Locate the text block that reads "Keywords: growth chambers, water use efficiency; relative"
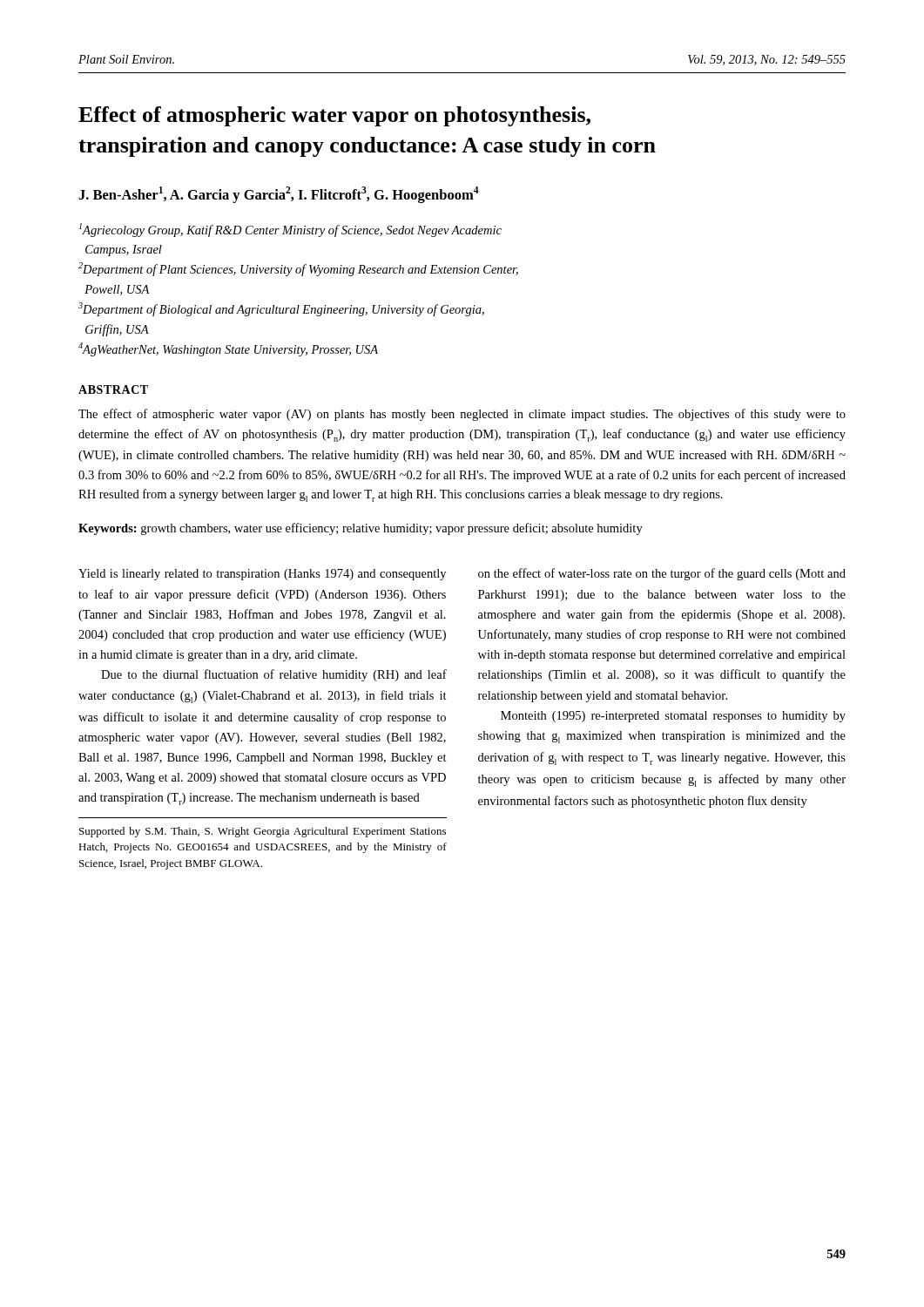The width and height of the screenshot is (924, 1307). click(360, 528)
